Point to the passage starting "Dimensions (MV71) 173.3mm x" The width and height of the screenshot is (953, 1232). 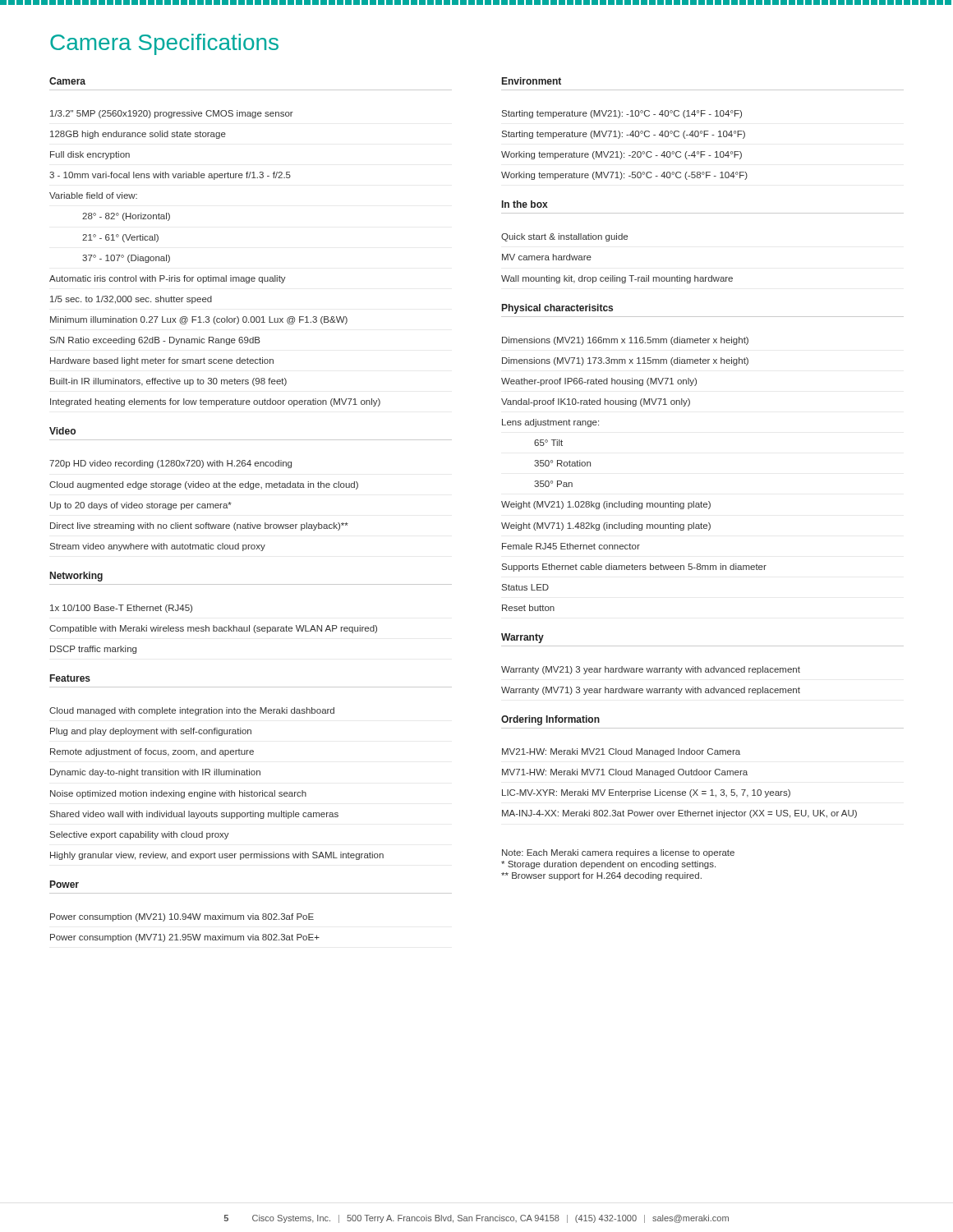click(x=625, y=360)
